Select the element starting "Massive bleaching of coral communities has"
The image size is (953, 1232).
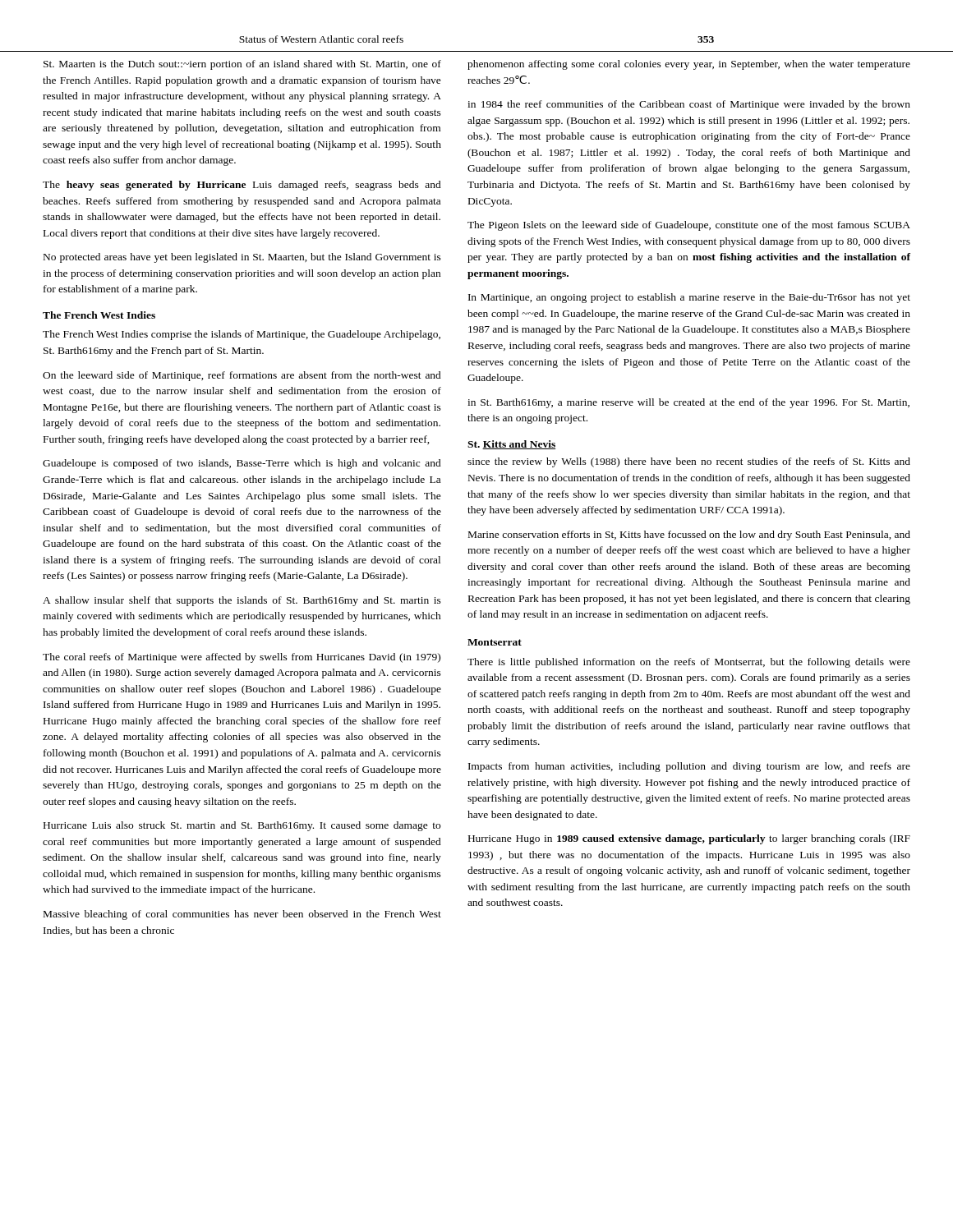[242, 922]
